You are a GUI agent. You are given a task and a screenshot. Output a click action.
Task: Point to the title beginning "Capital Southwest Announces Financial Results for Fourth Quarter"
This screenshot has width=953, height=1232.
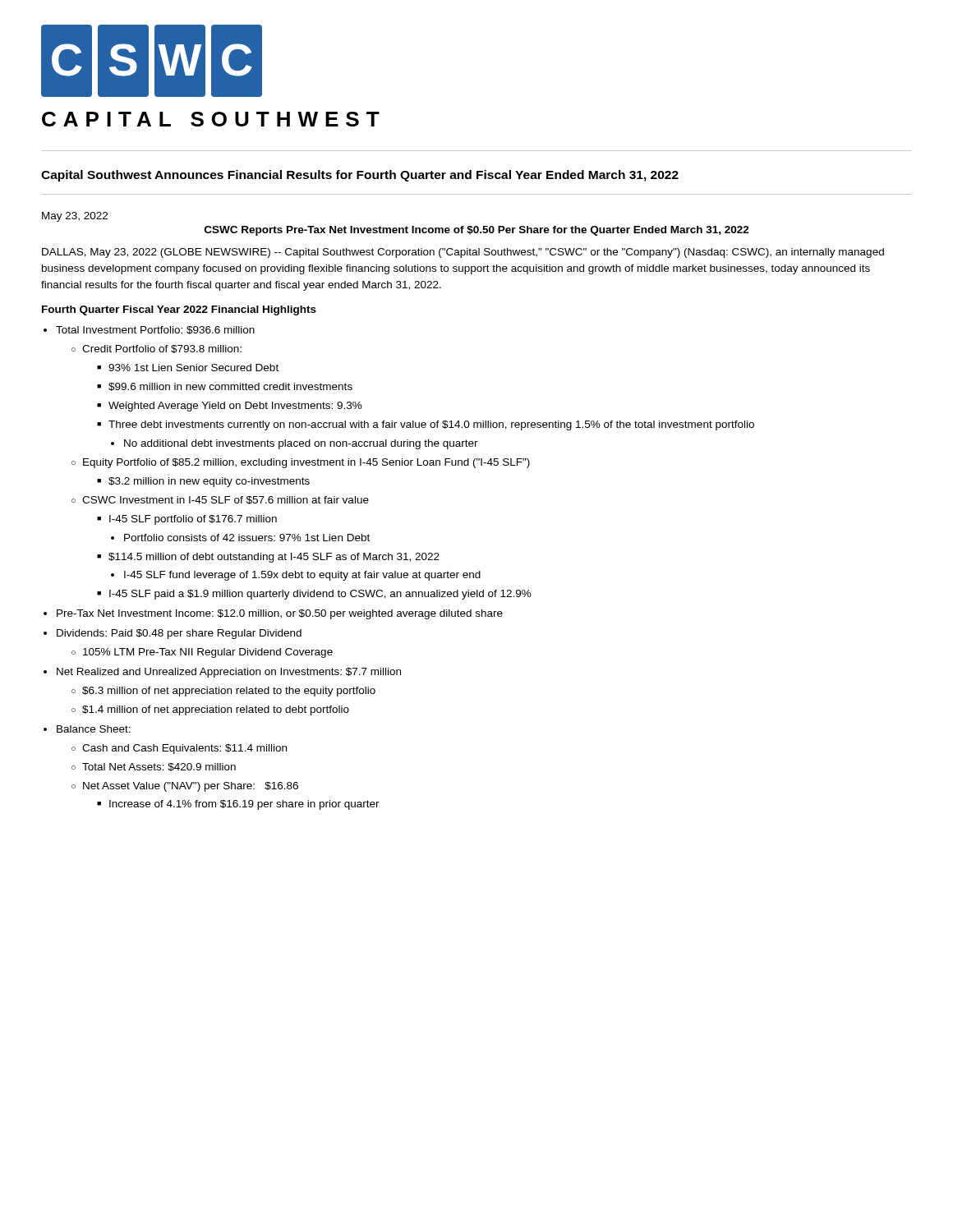point(476,175)
